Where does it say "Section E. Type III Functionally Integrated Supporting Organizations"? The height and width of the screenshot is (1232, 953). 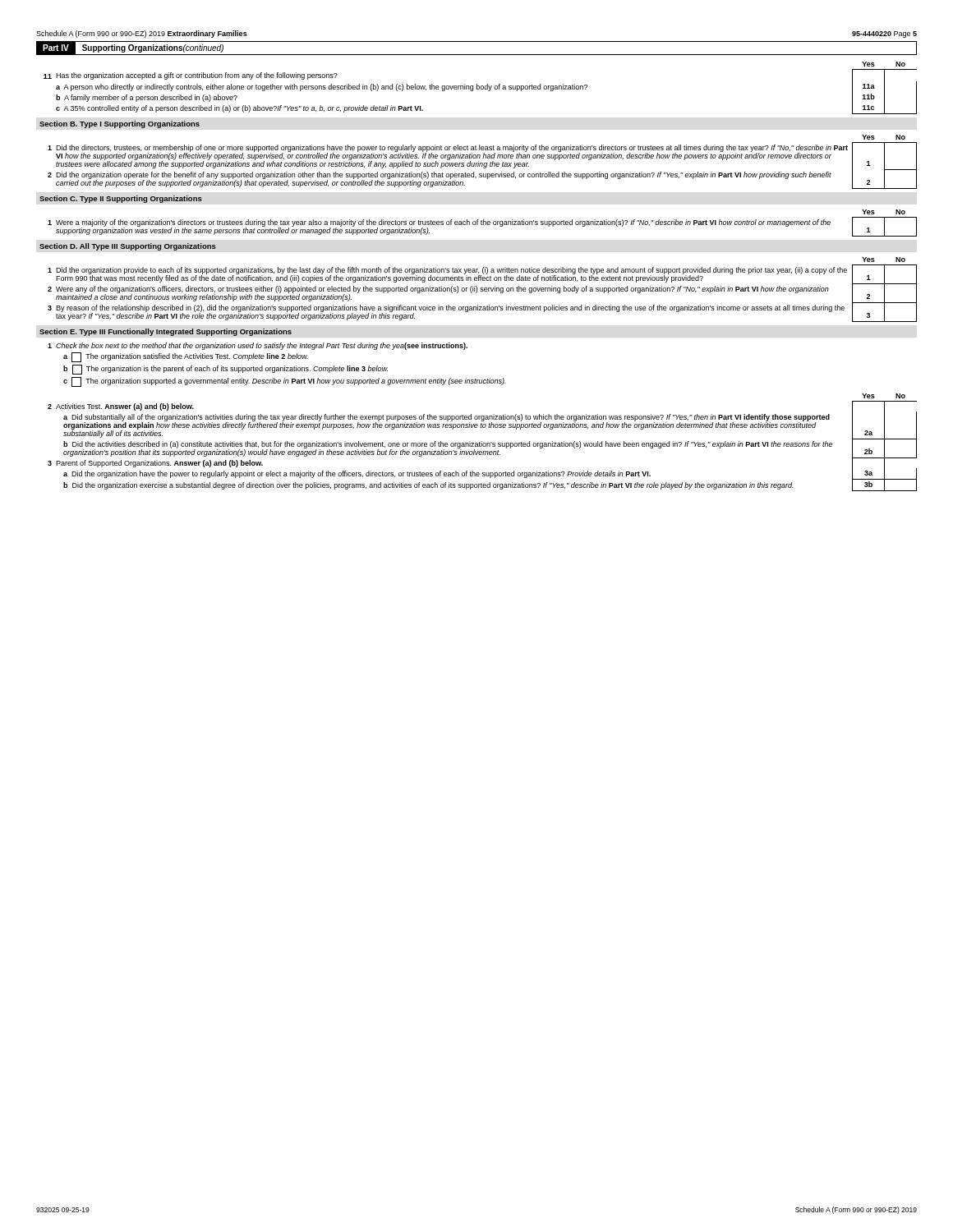coord(166,331)
